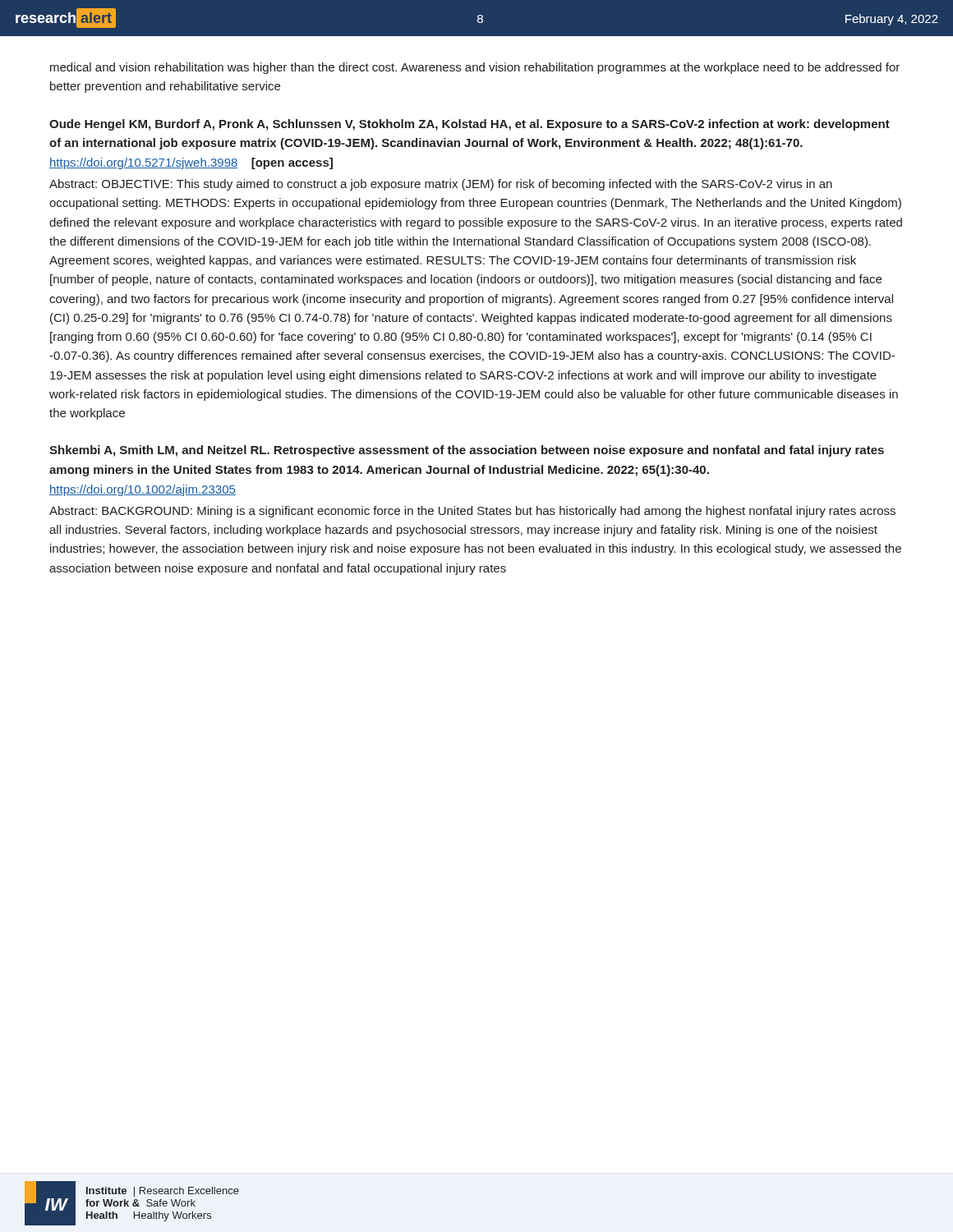Select the text block containing "medical and vision rehabilitation was"

tap(475, 77)
